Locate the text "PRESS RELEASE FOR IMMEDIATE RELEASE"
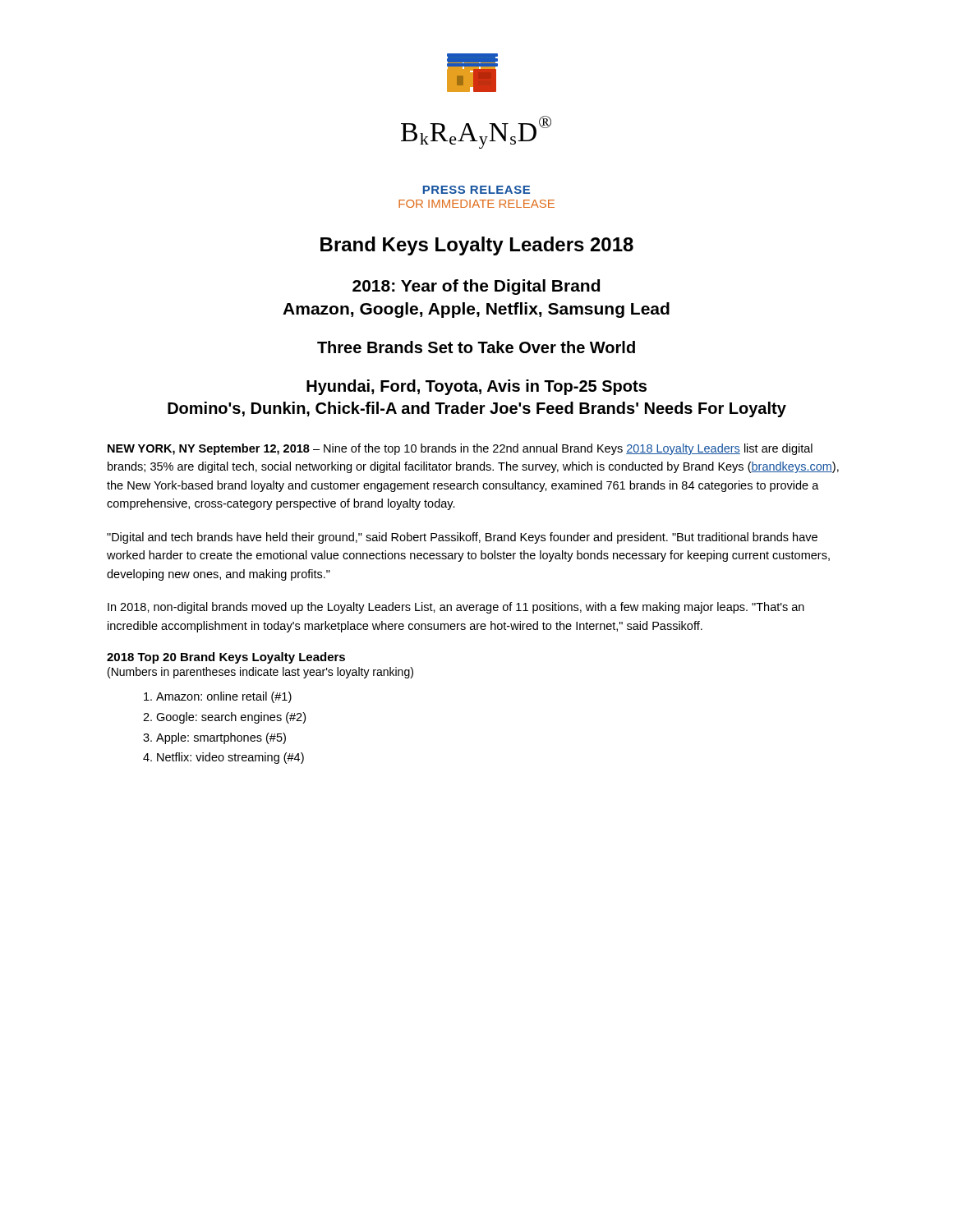Image resolution: width=953 pixels, height=1232 pixels. 476,196
